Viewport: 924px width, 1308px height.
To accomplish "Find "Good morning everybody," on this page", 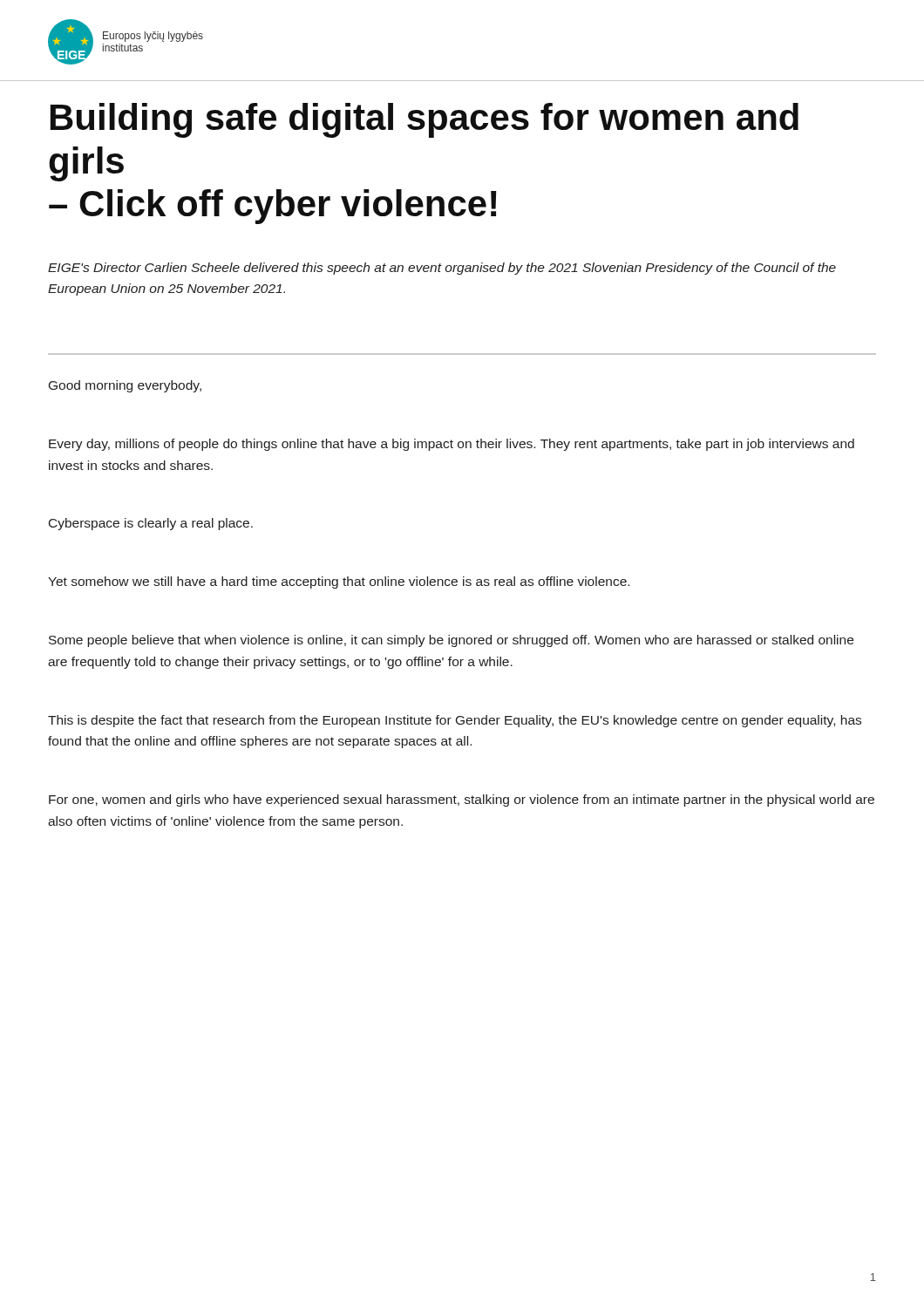I will 125,385.
